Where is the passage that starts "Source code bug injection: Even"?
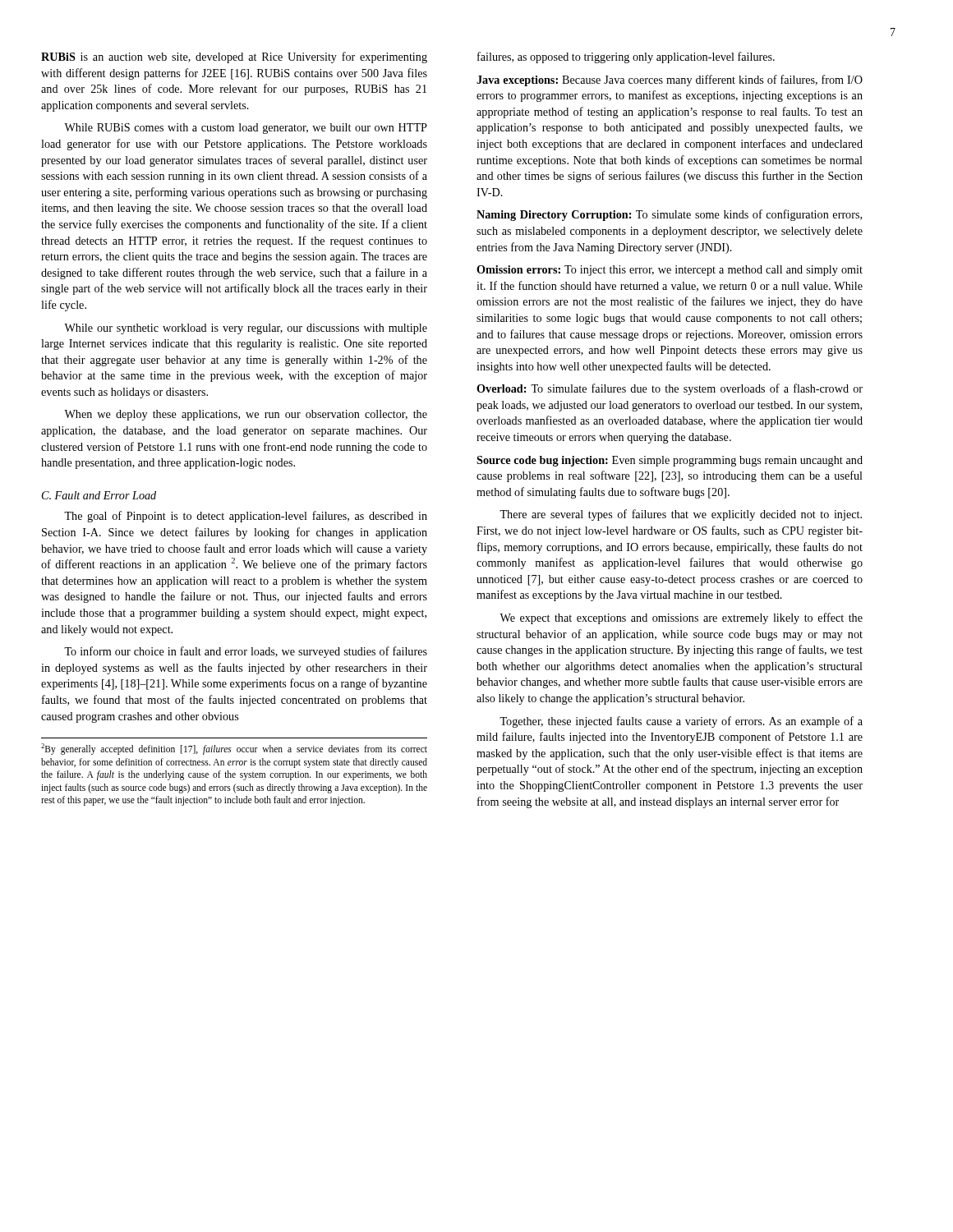This screenshot has width=953, height=1232. tap(670, 476)
